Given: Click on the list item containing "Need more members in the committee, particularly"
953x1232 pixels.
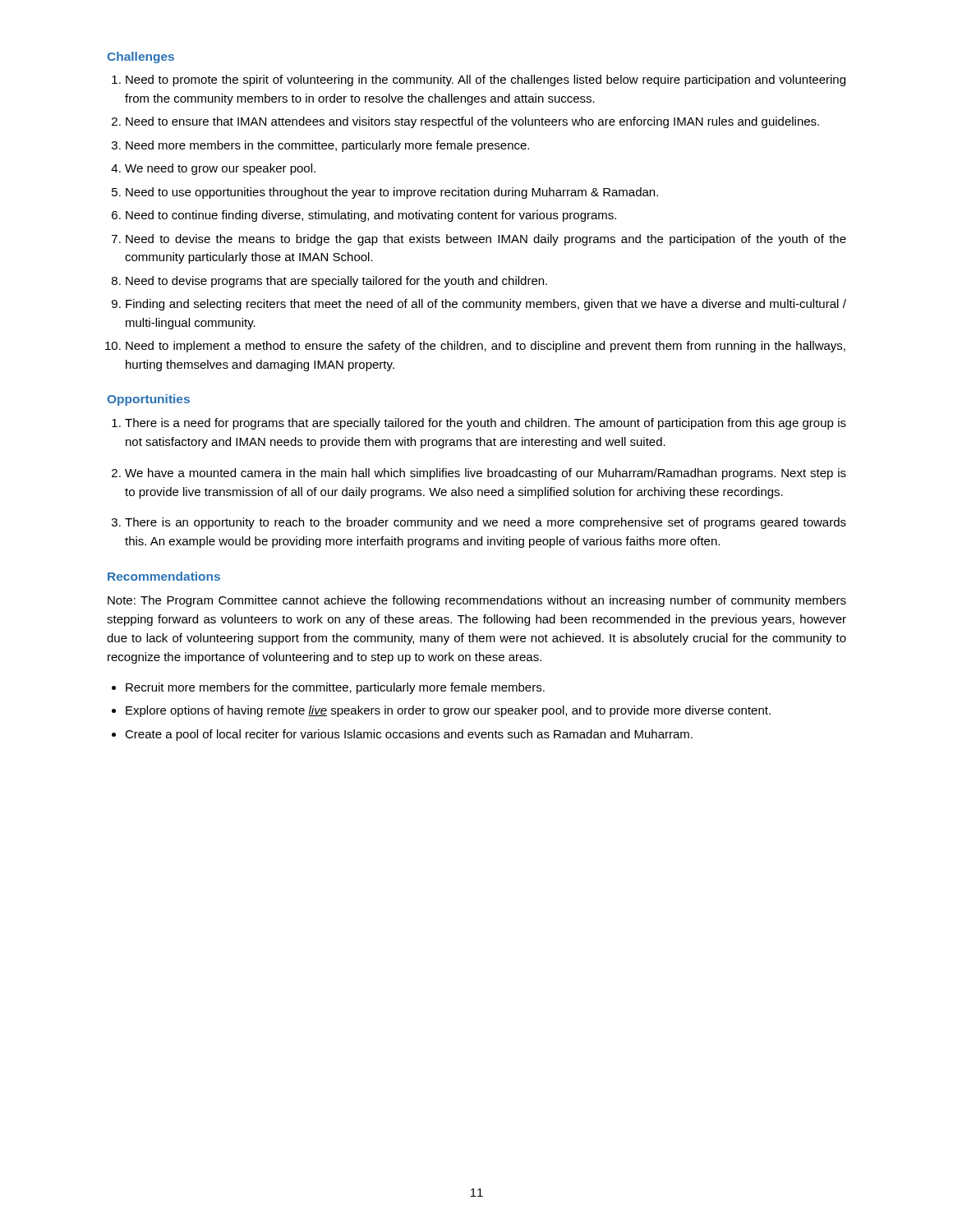Looking at the screenshot, I should click(x=486, y=145).
